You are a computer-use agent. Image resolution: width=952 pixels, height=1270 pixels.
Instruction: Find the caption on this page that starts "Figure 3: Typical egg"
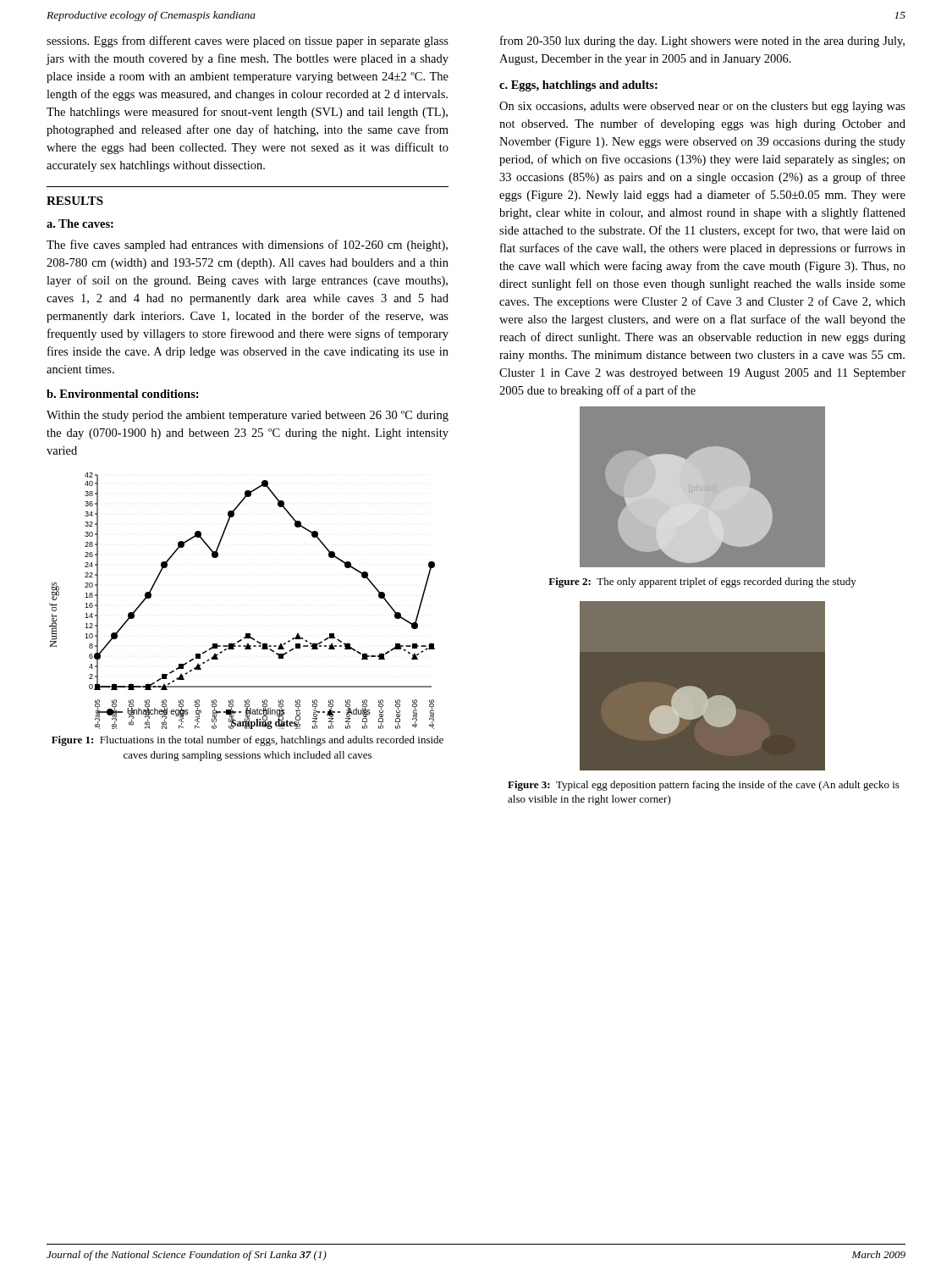click(704, 792)
